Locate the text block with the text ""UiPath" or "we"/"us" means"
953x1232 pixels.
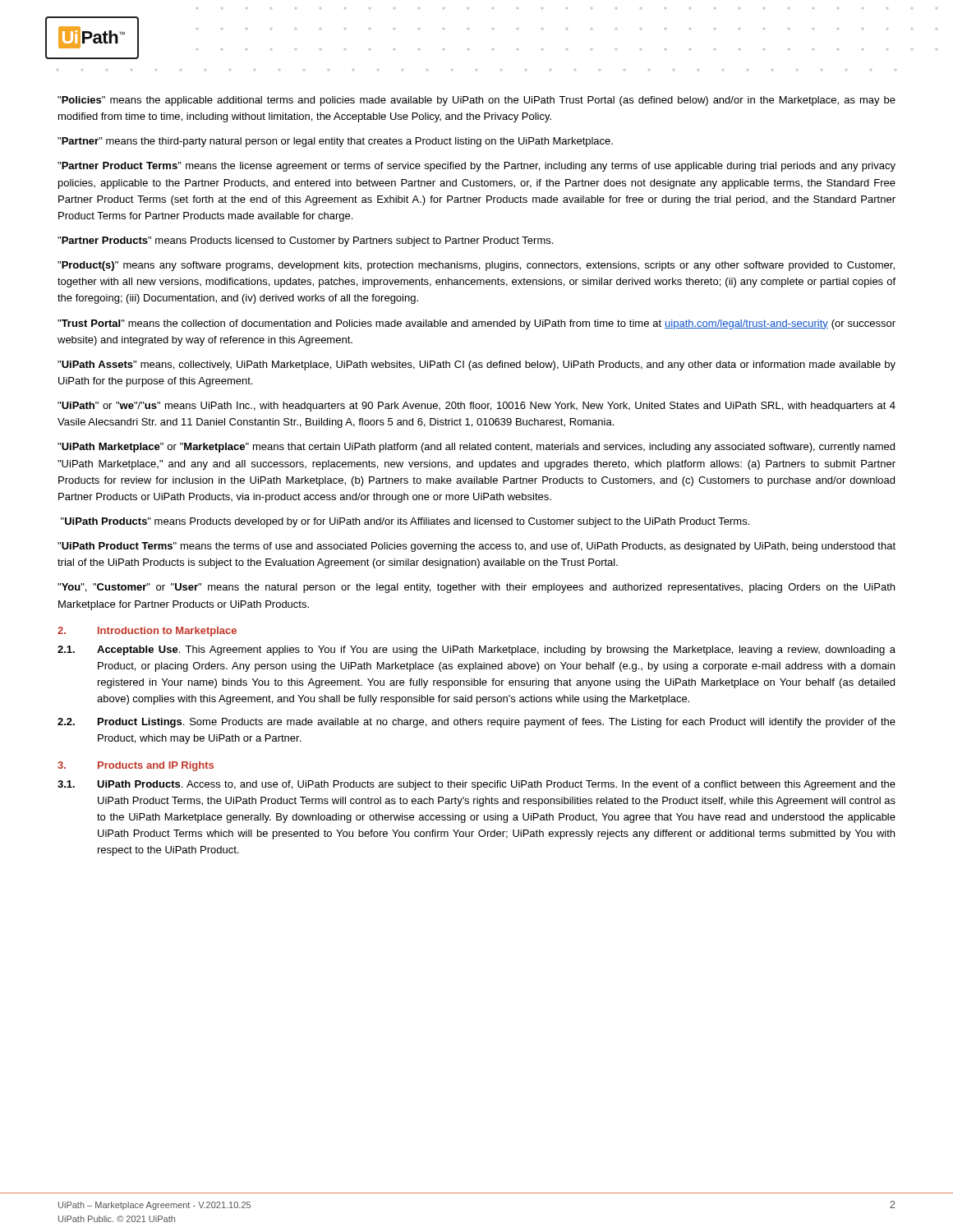coord(476,414)
